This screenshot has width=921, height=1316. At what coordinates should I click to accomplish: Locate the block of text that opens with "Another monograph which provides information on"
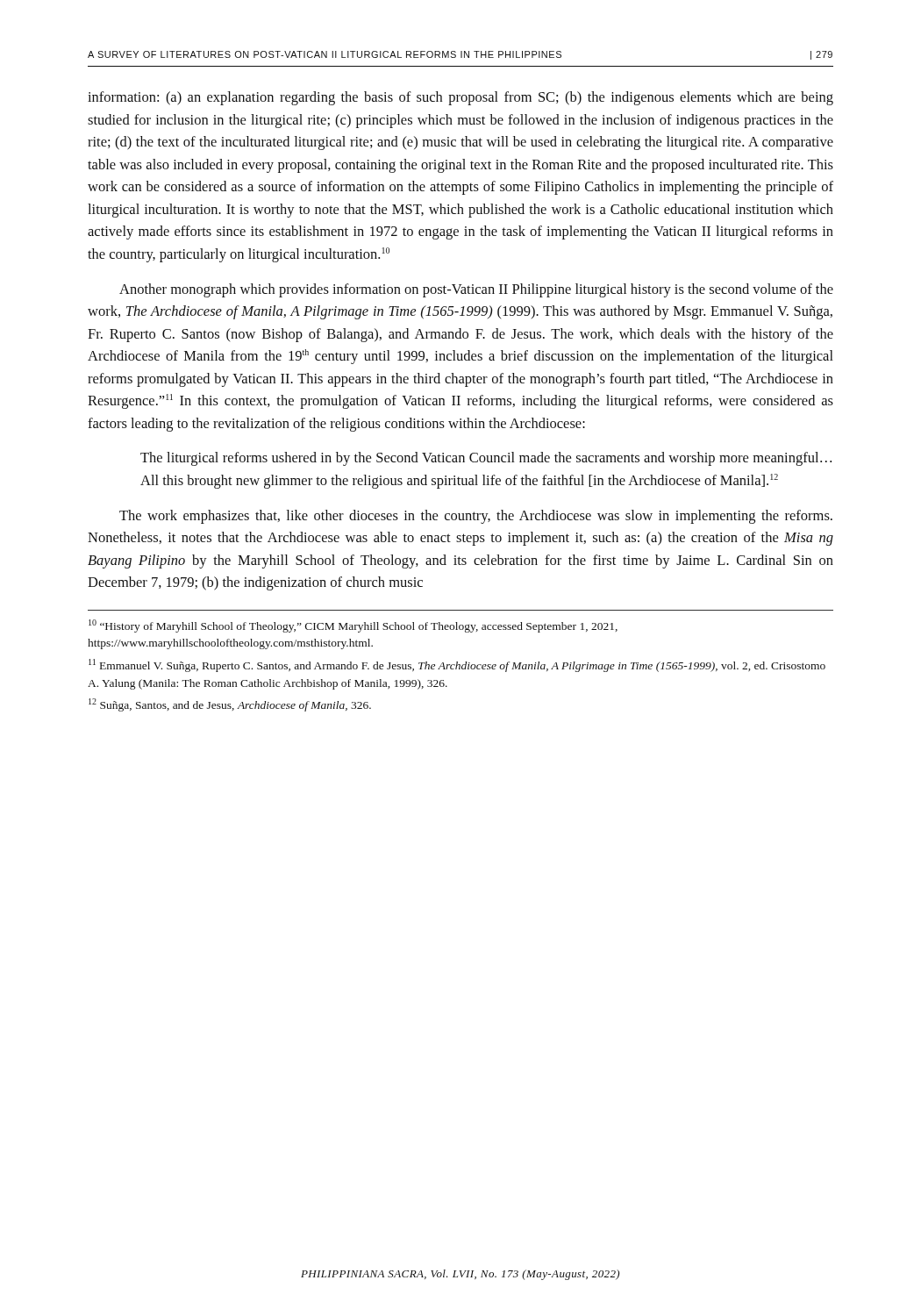coord(460,356)
